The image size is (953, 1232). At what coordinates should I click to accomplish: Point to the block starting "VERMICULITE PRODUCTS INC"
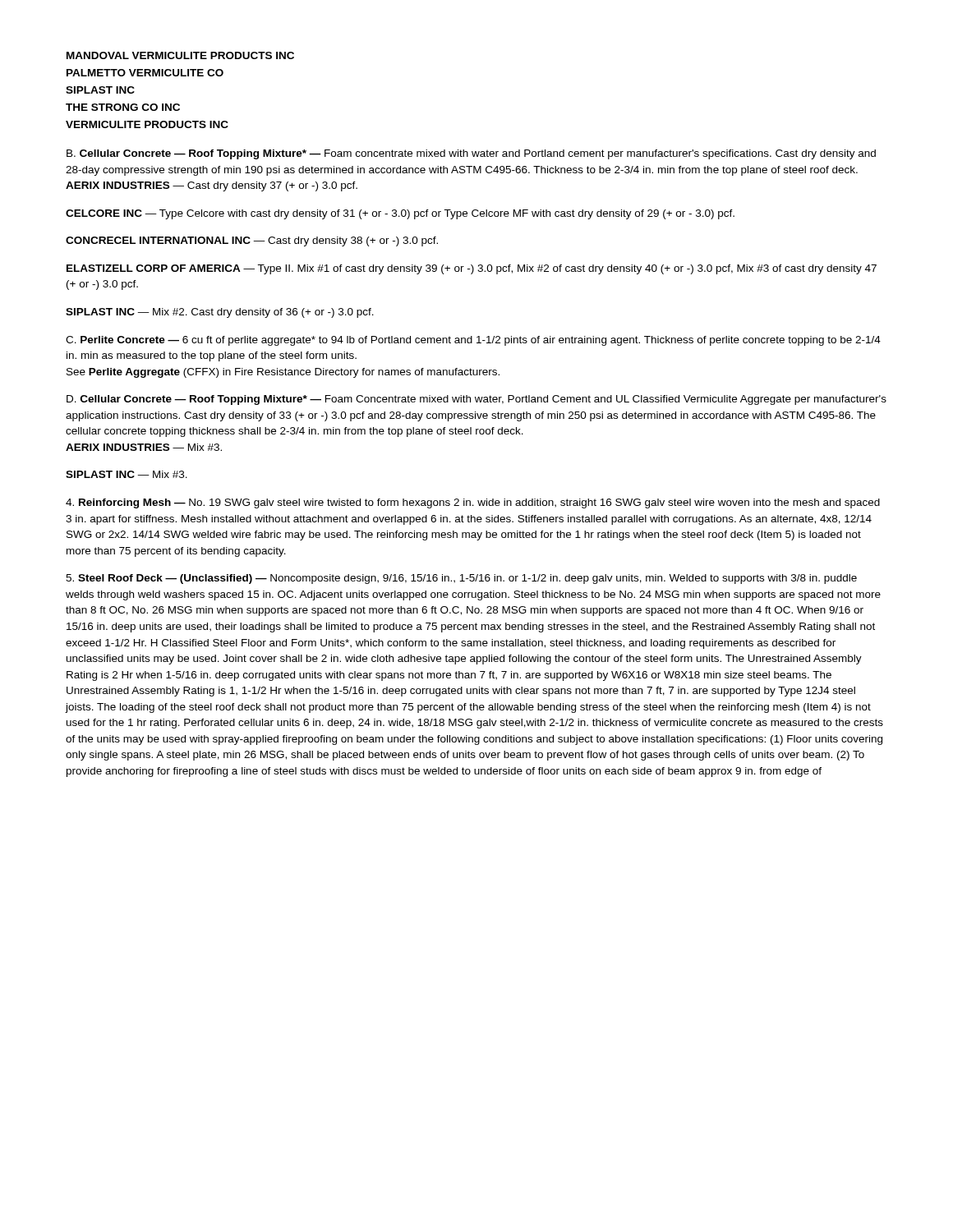147,124
